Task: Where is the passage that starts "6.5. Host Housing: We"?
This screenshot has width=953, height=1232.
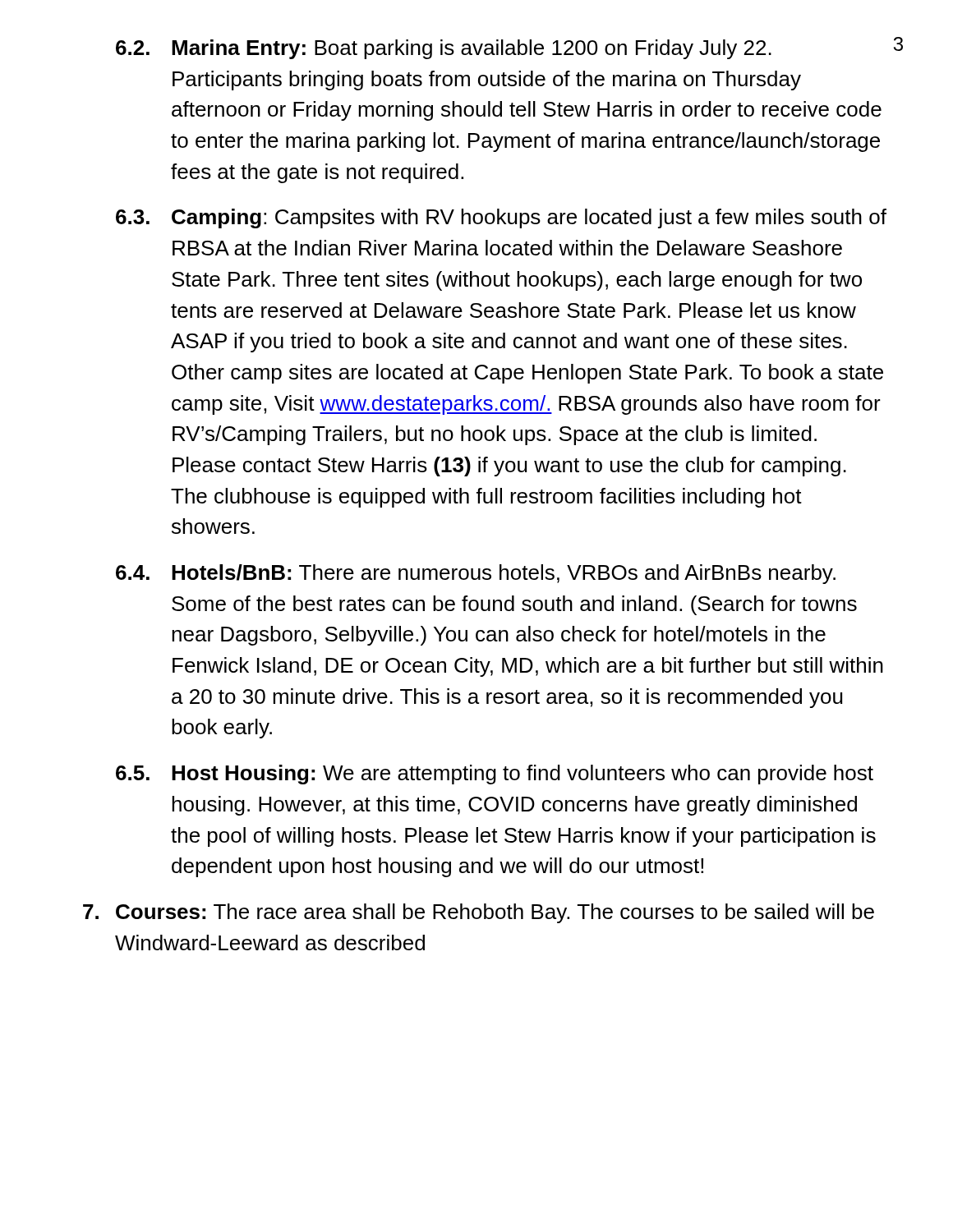Action: (x=501, y=820)
